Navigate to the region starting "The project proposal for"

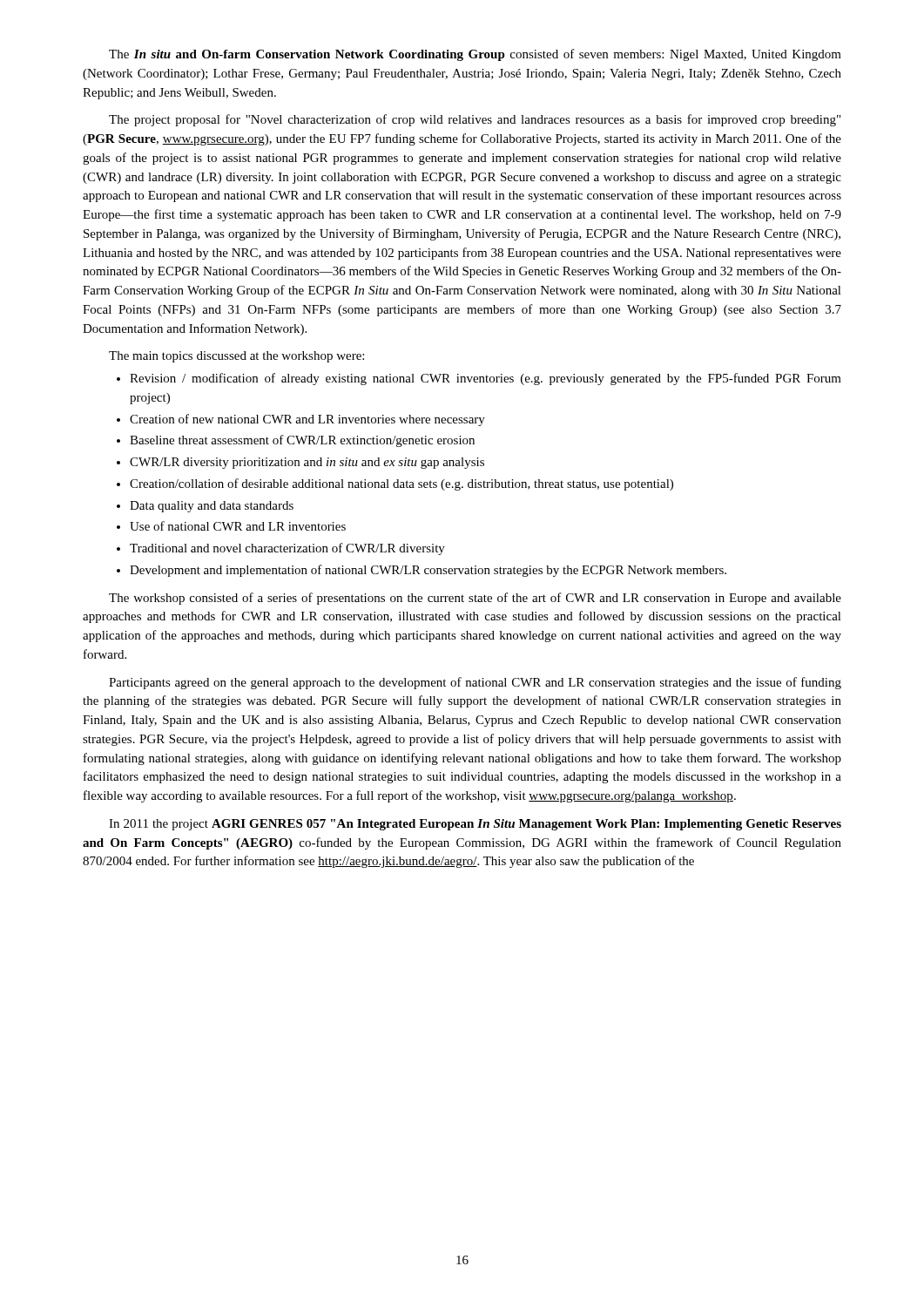[x=462, y=225]
